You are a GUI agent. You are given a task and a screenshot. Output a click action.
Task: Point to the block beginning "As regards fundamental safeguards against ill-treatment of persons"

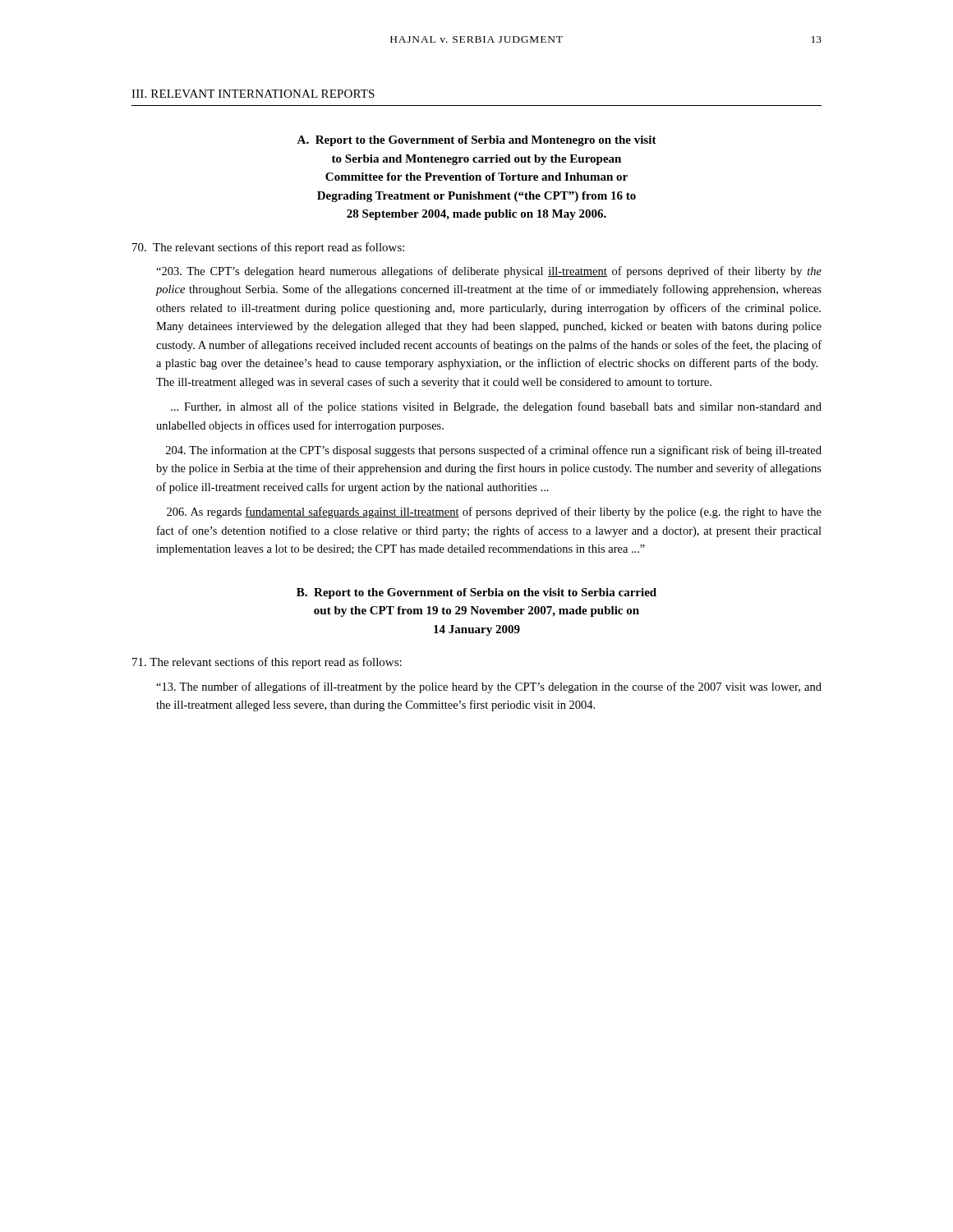pos(489,530)
